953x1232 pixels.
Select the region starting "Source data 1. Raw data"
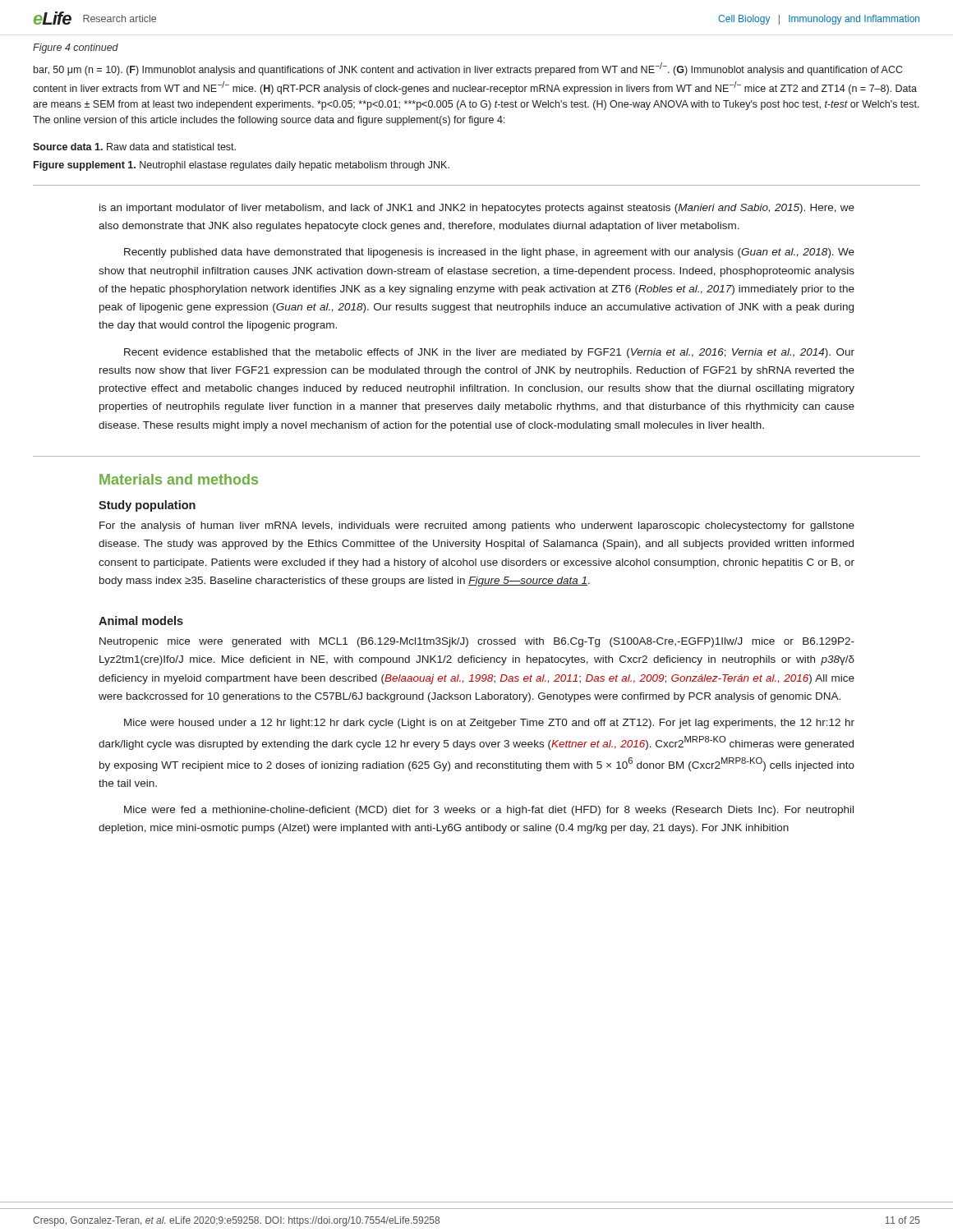tap(134, 147)
